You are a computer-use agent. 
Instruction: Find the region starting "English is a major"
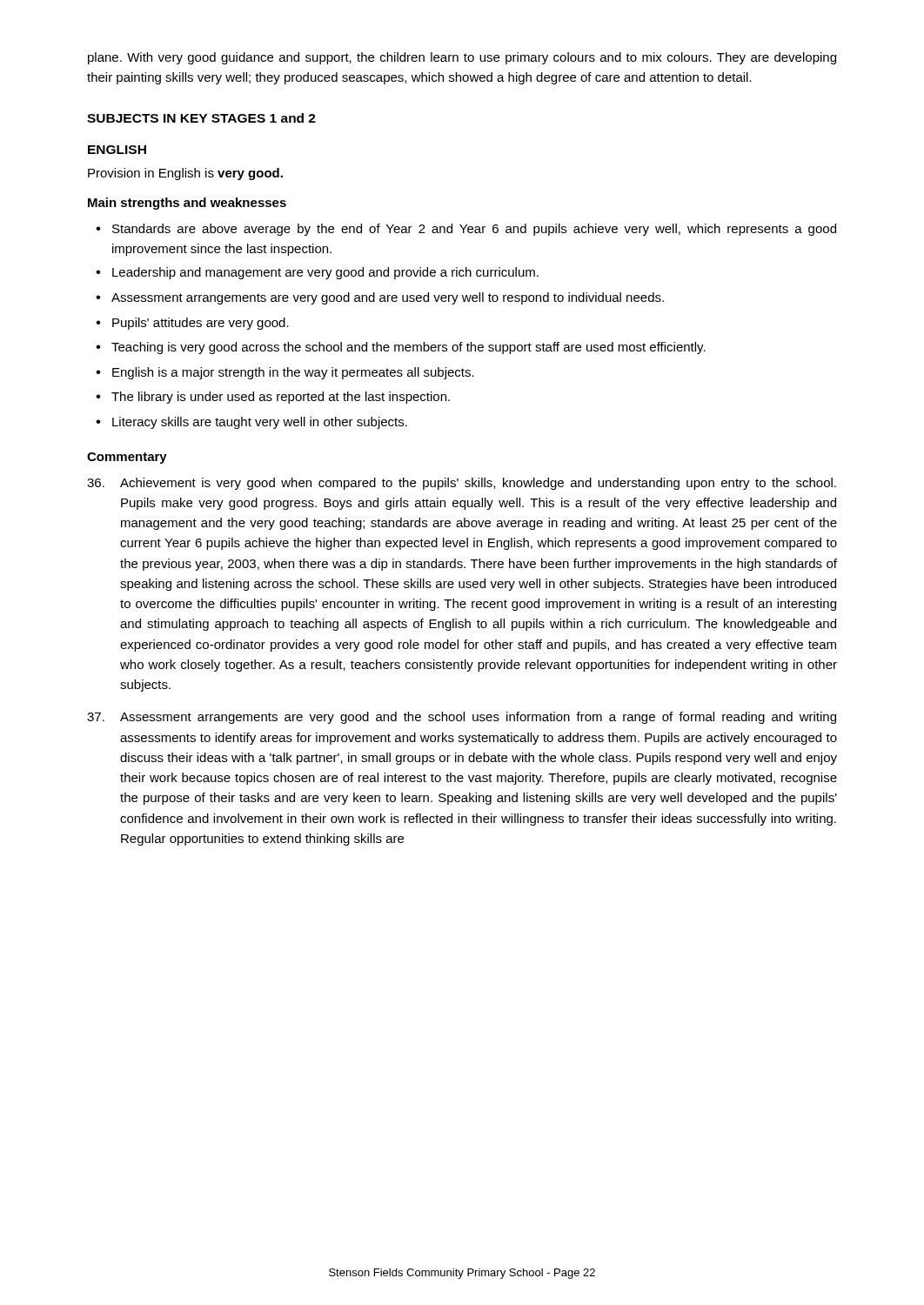(293, 372)
